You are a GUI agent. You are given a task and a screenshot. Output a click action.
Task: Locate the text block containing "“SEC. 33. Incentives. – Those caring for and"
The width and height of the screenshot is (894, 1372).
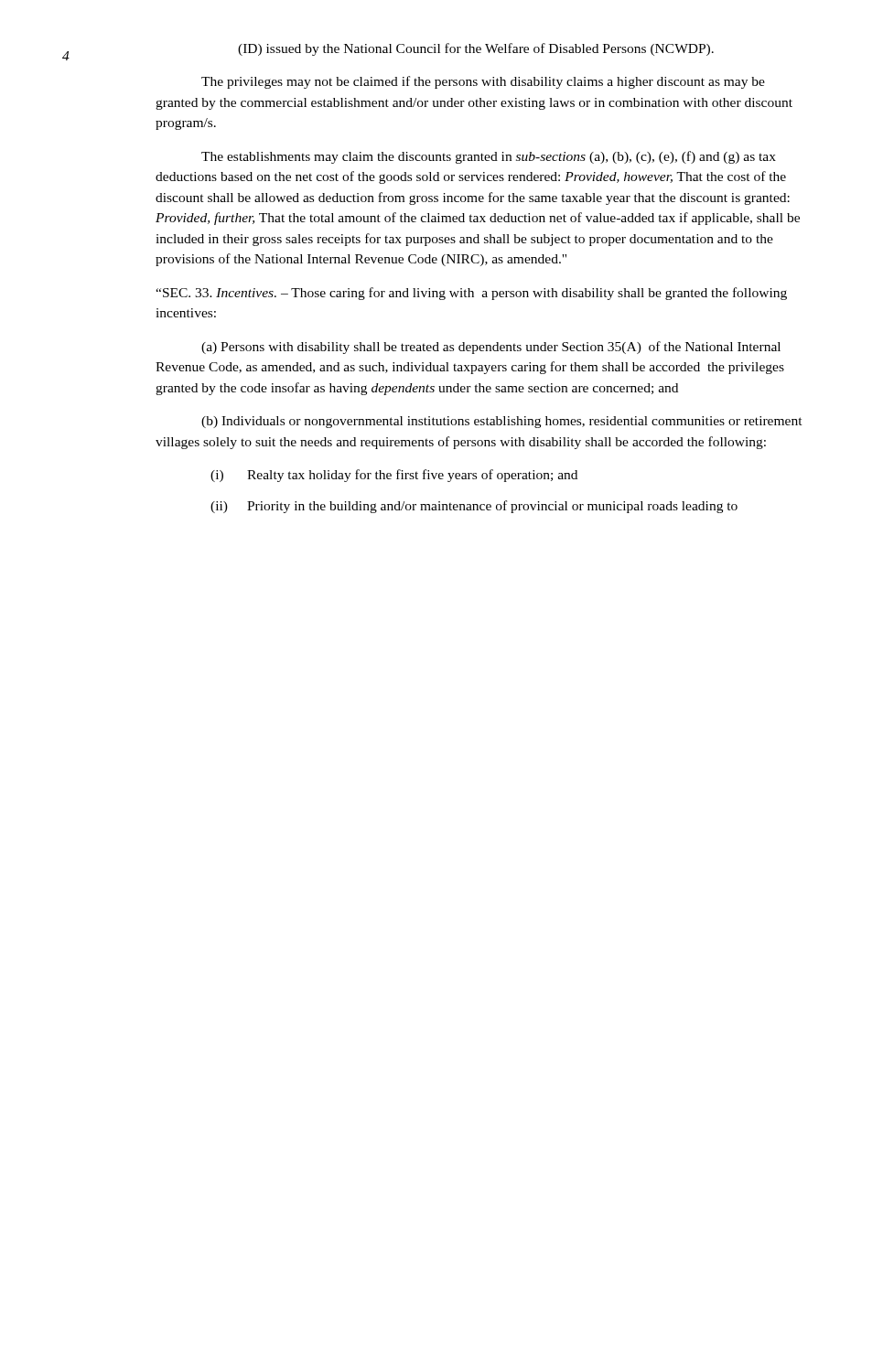point(471,302)
